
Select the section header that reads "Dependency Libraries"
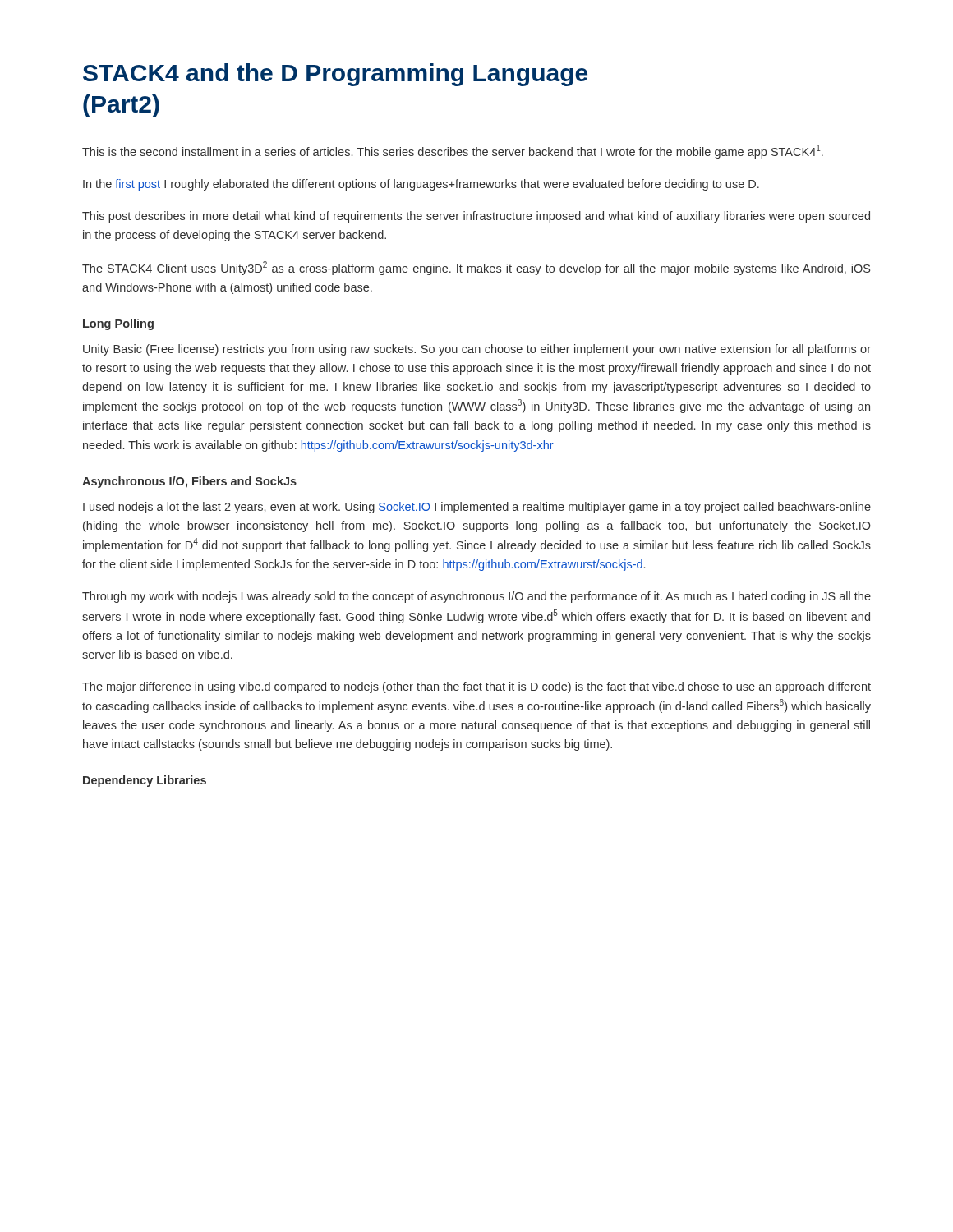point(144,781)
